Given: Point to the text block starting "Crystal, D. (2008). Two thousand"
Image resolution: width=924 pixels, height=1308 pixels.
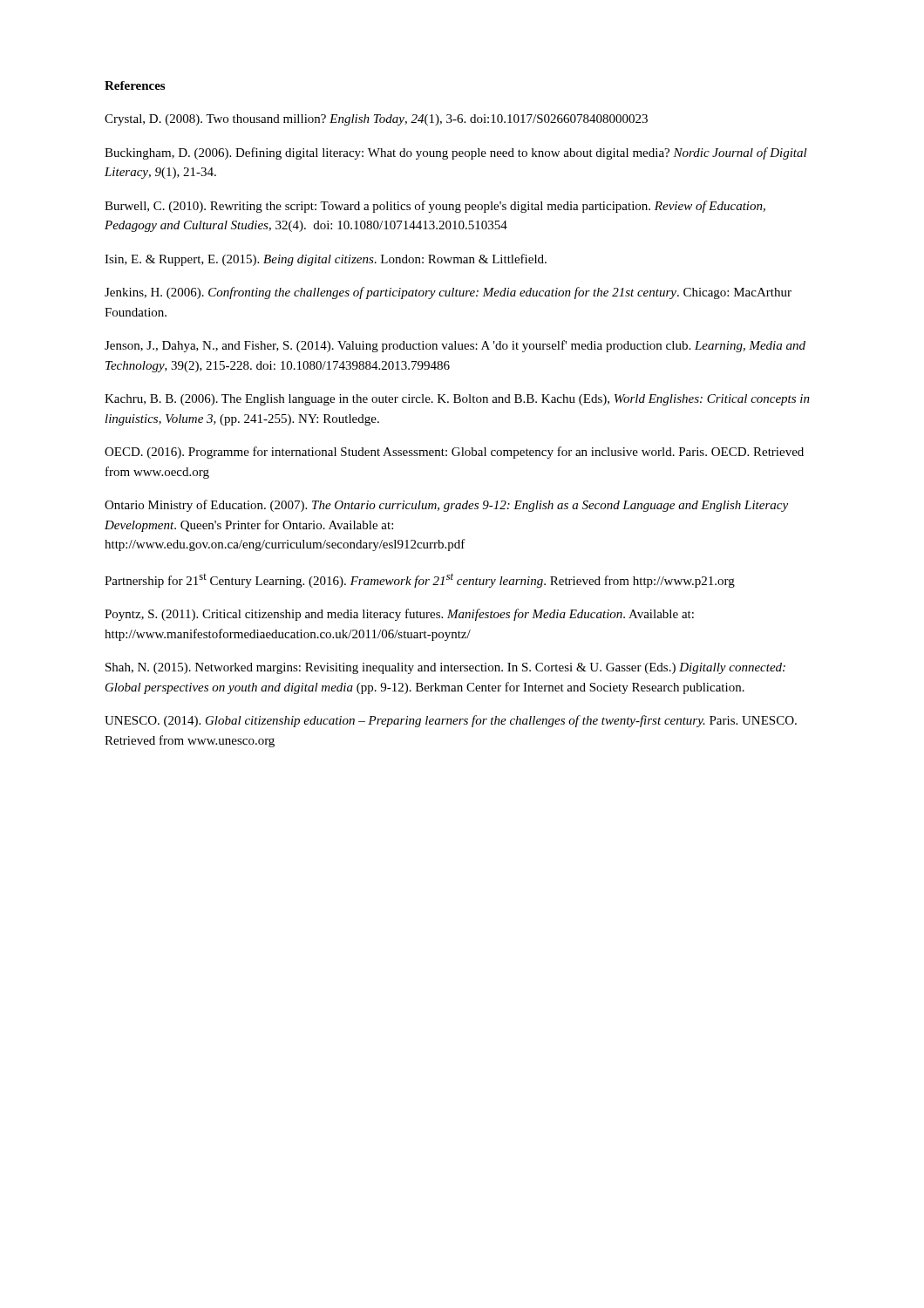Looking at the screenshot, I should point(376,119).
